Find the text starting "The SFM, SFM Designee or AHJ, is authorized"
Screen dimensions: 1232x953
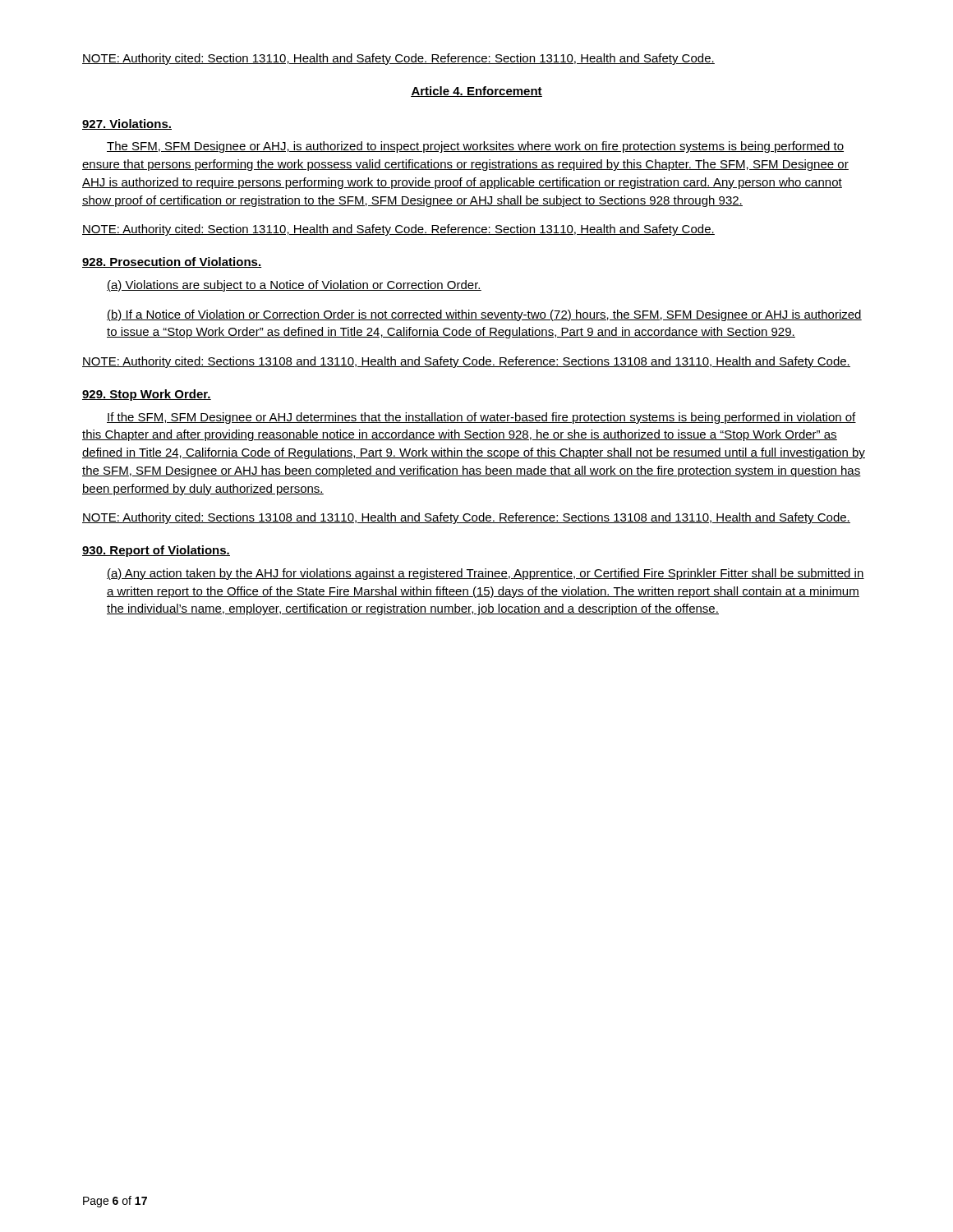tap(476, 173)
